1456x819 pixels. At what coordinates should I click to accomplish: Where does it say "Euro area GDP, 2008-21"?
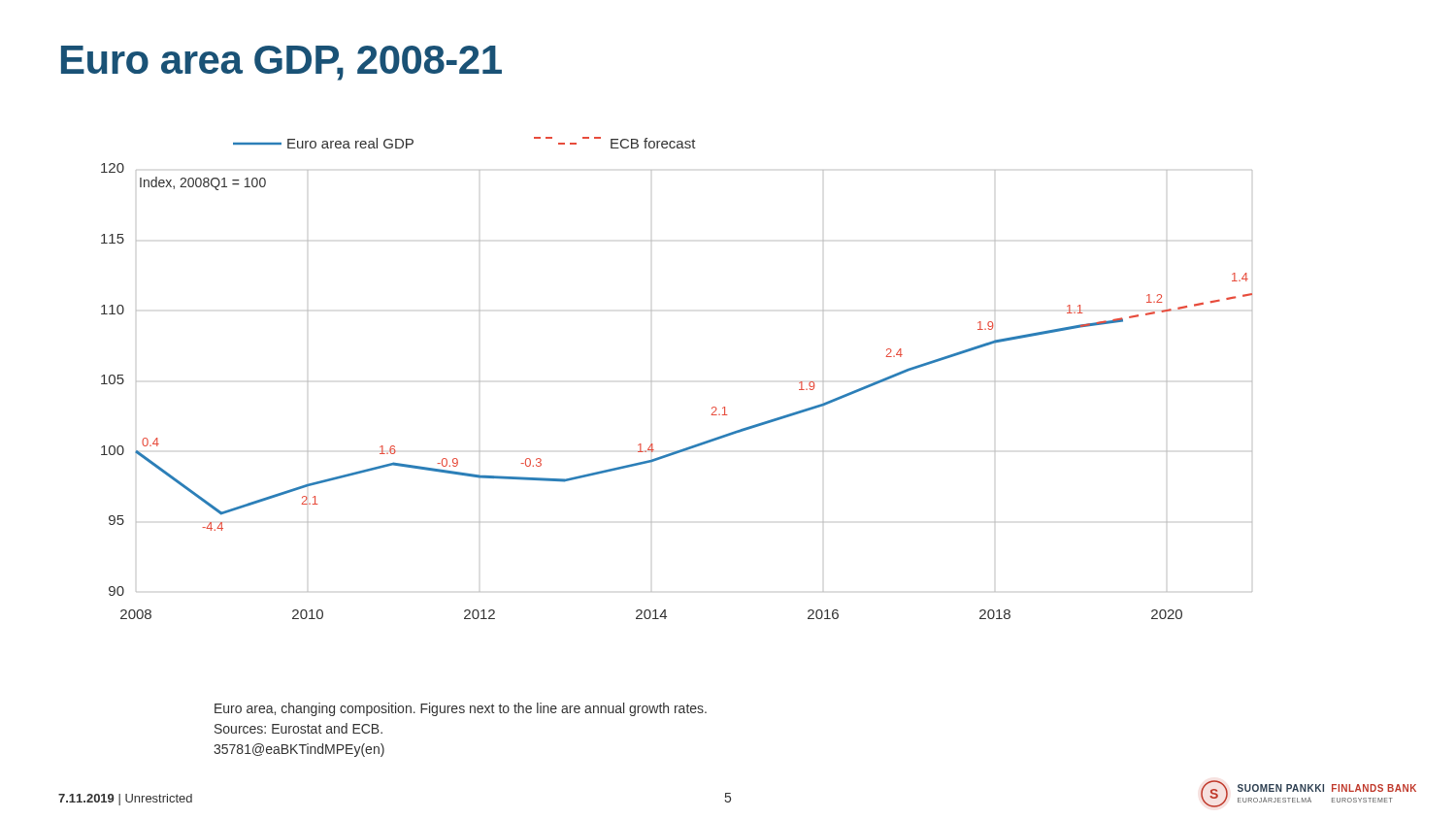(280, 60)
